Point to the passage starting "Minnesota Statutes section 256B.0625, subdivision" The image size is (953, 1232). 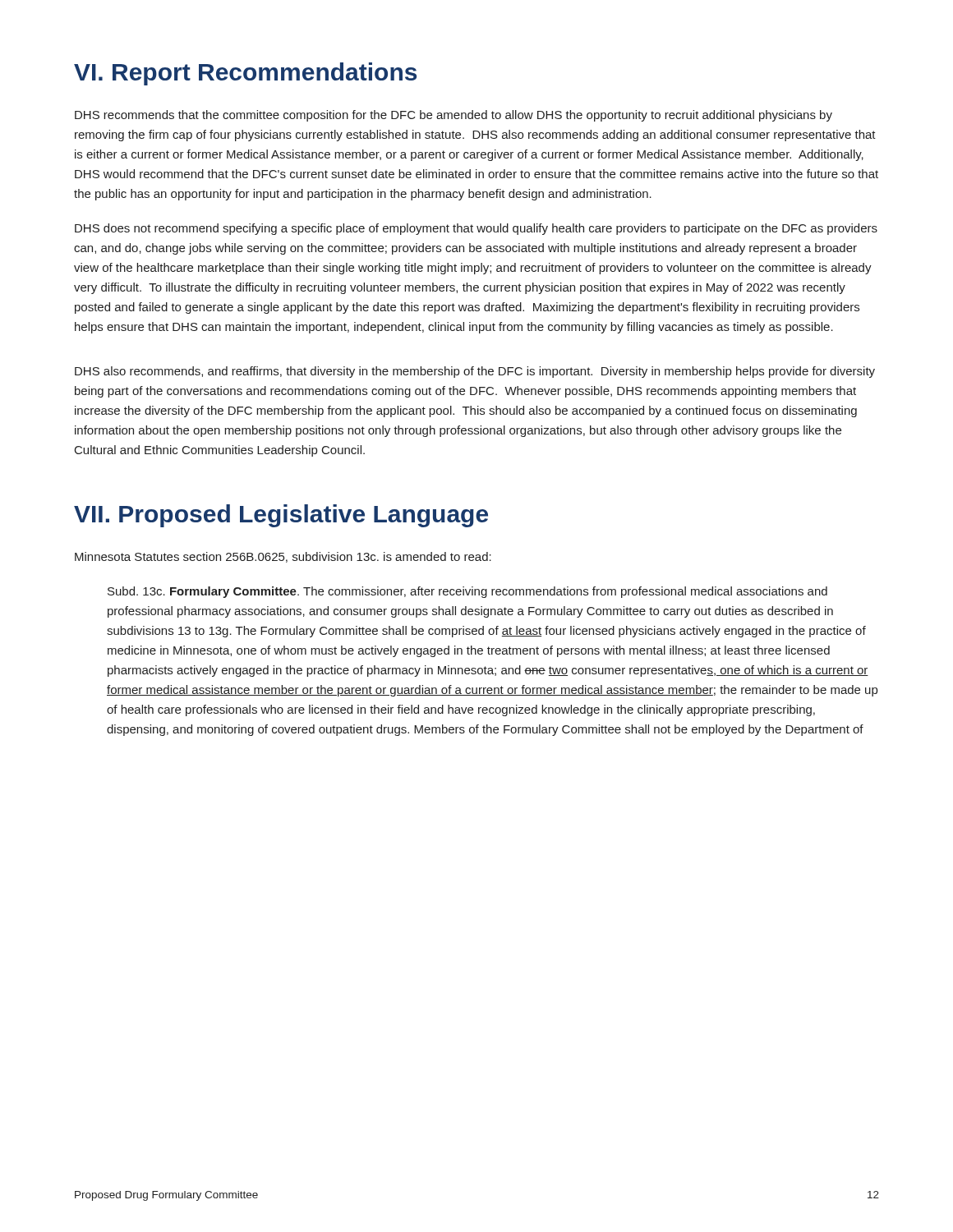pyautogui.click(x=283, y=556)
